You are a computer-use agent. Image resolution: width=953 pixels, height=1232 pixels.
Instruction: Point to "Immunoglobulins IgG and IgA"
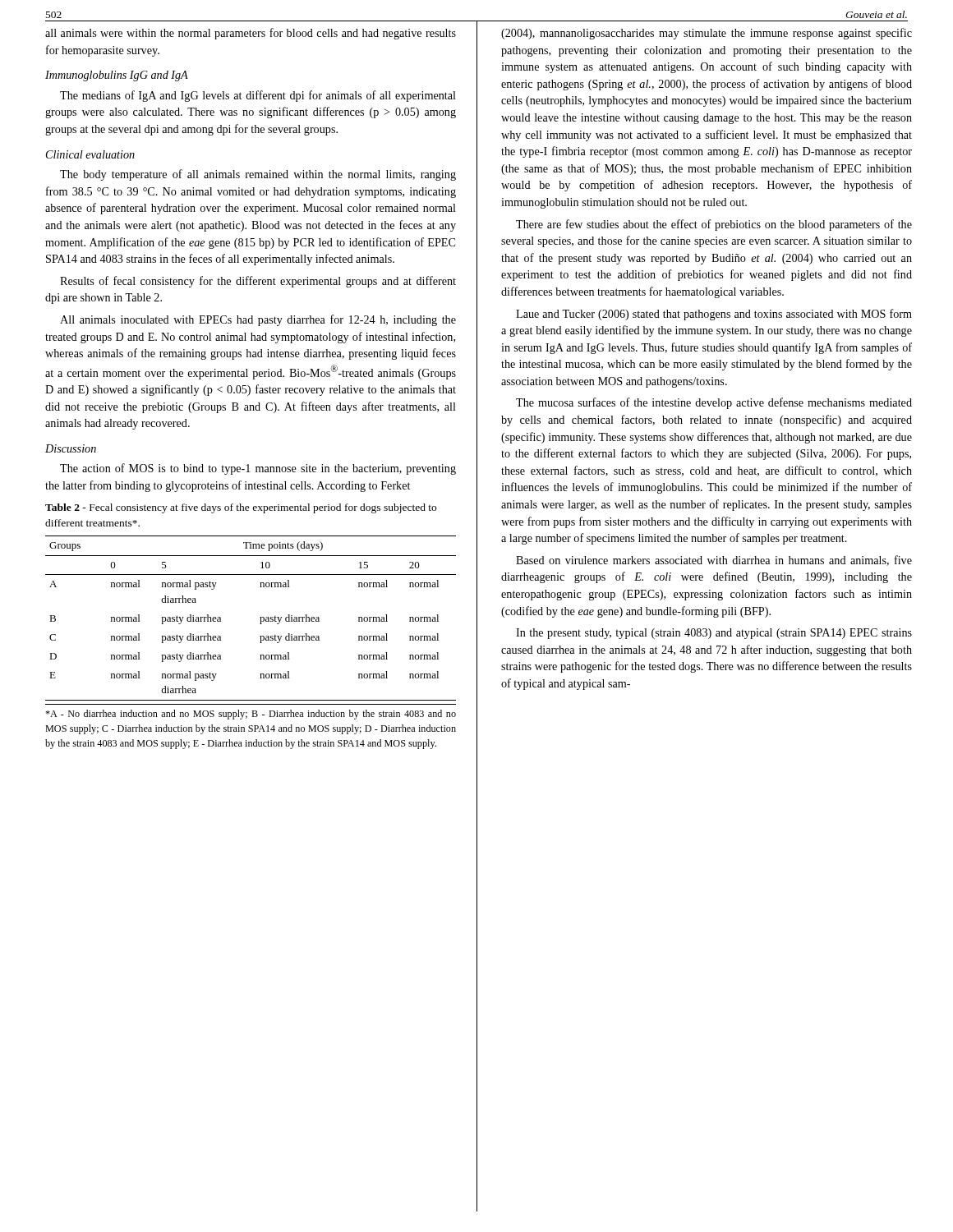[x=117, y=76]
